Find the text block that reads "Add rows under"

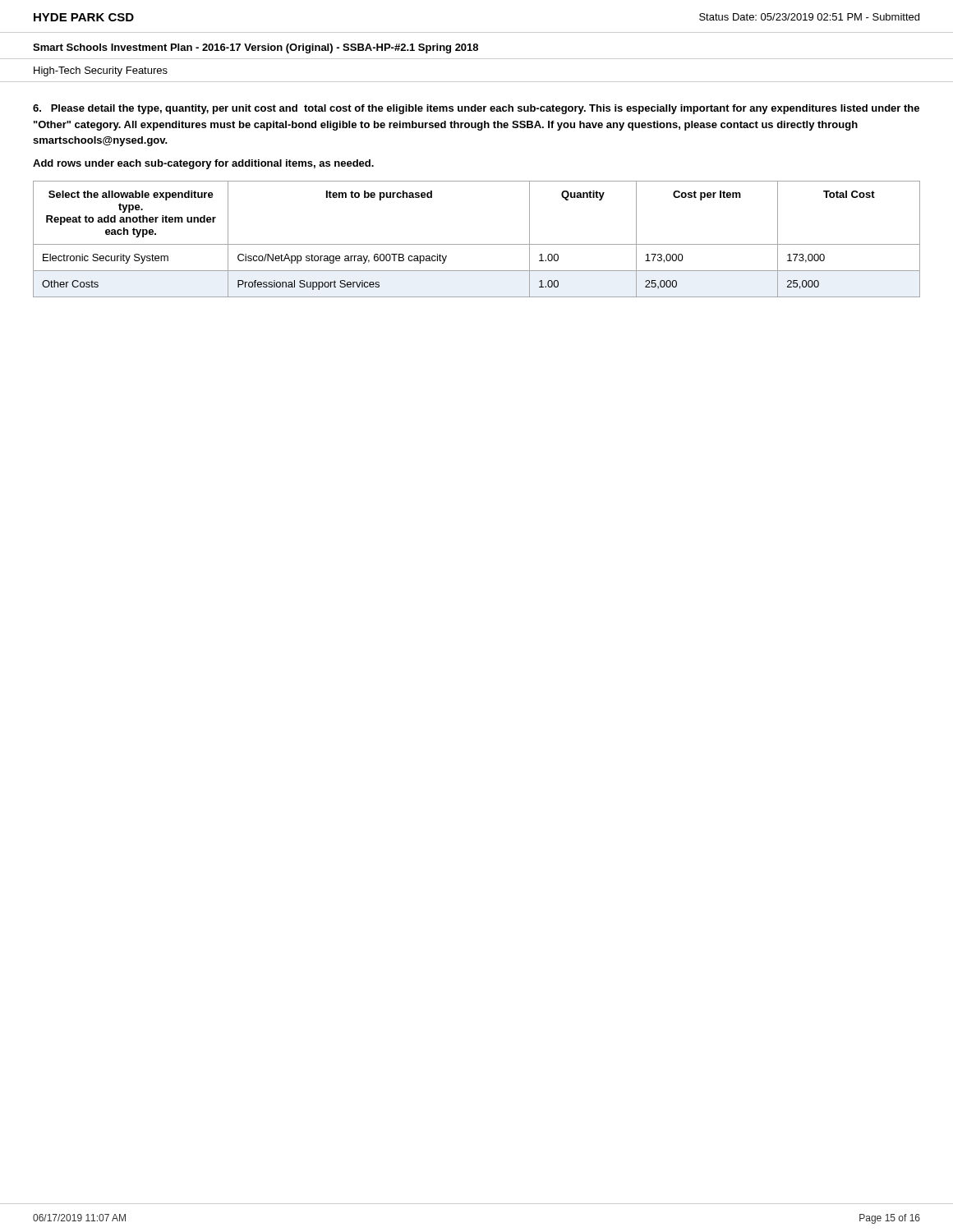204,163
